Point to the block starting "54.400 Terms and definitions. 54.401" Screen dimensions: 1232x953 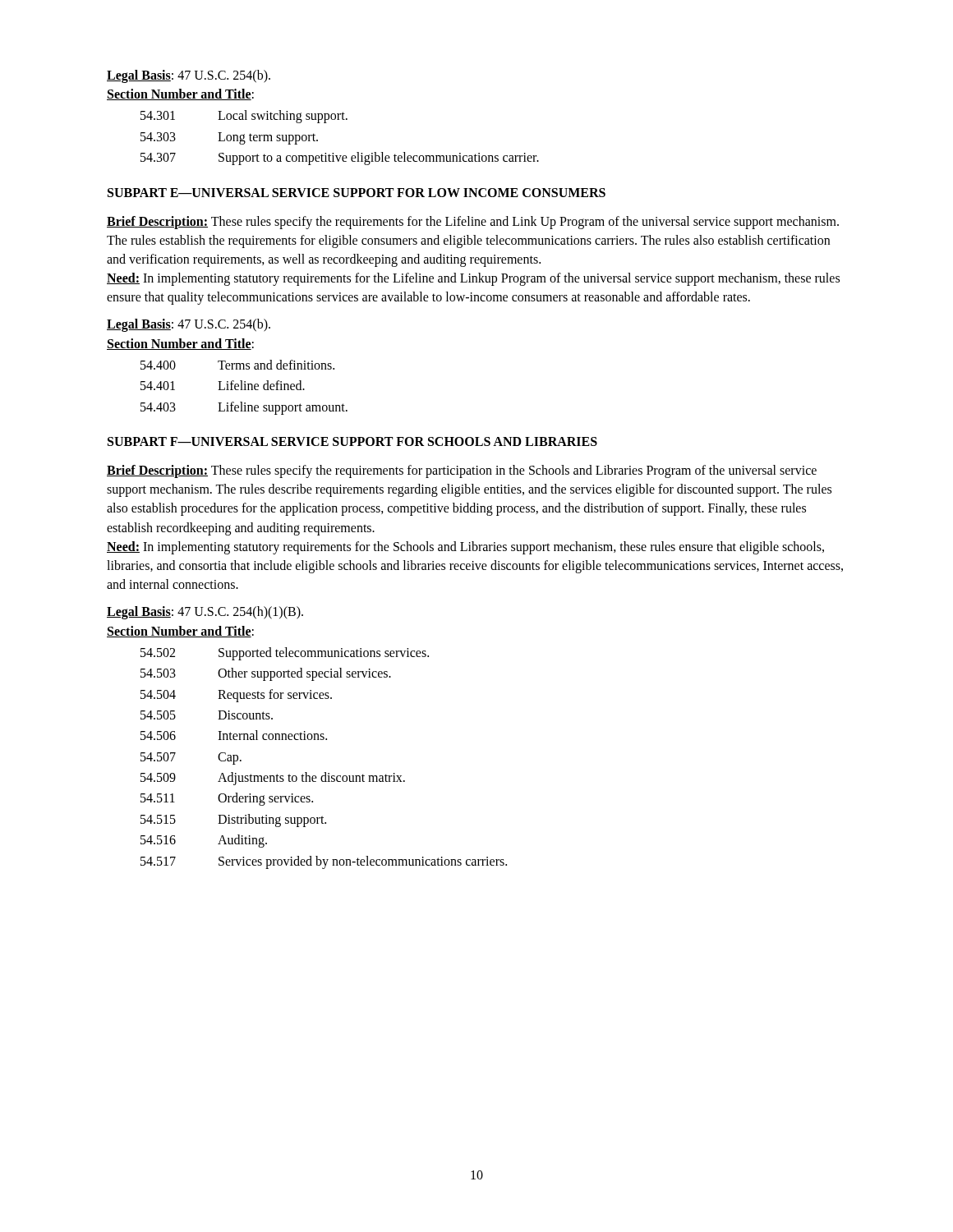(x=237, y=365)
